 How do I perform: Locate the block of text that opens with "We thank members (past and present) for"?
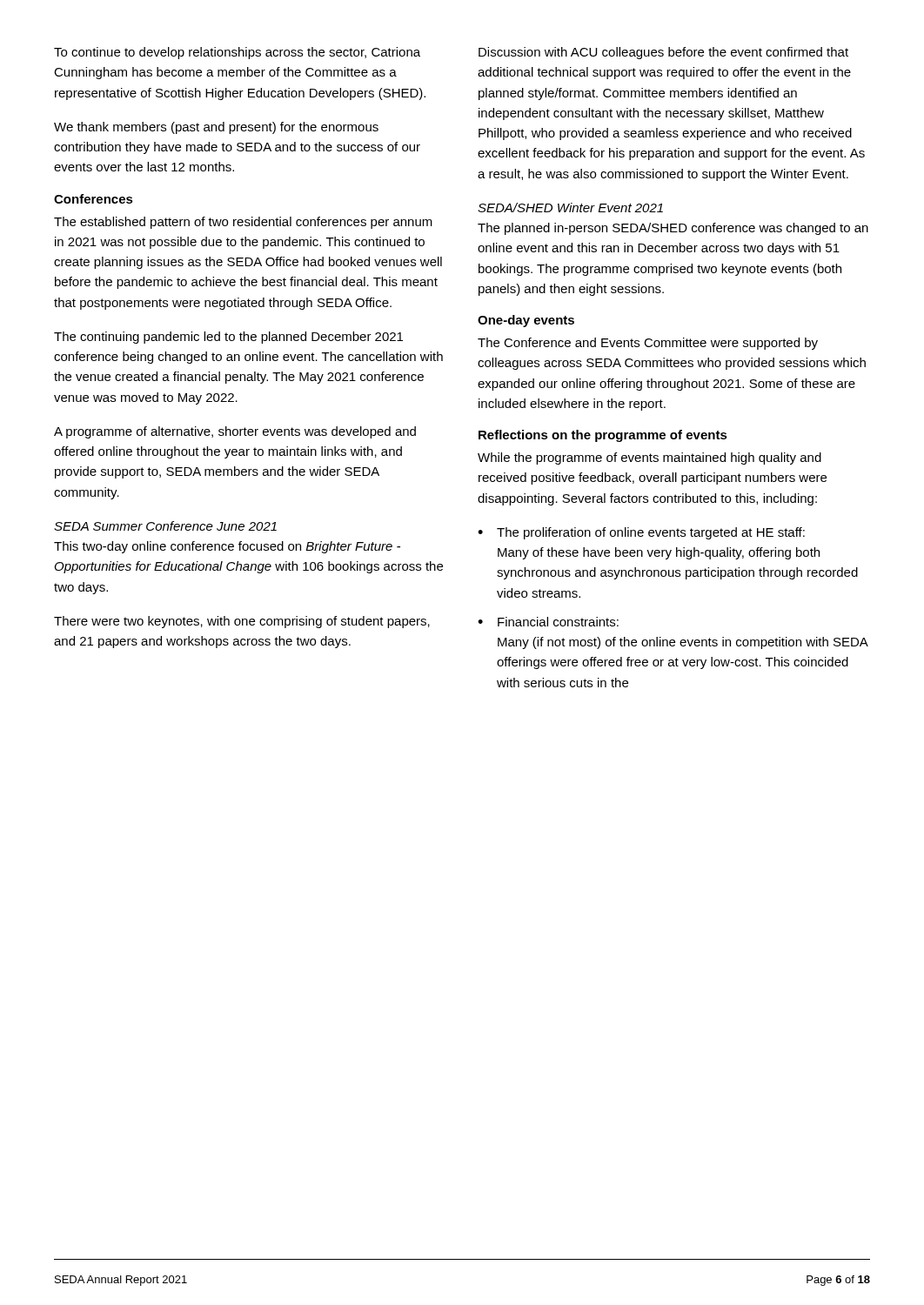click(237, 147)
